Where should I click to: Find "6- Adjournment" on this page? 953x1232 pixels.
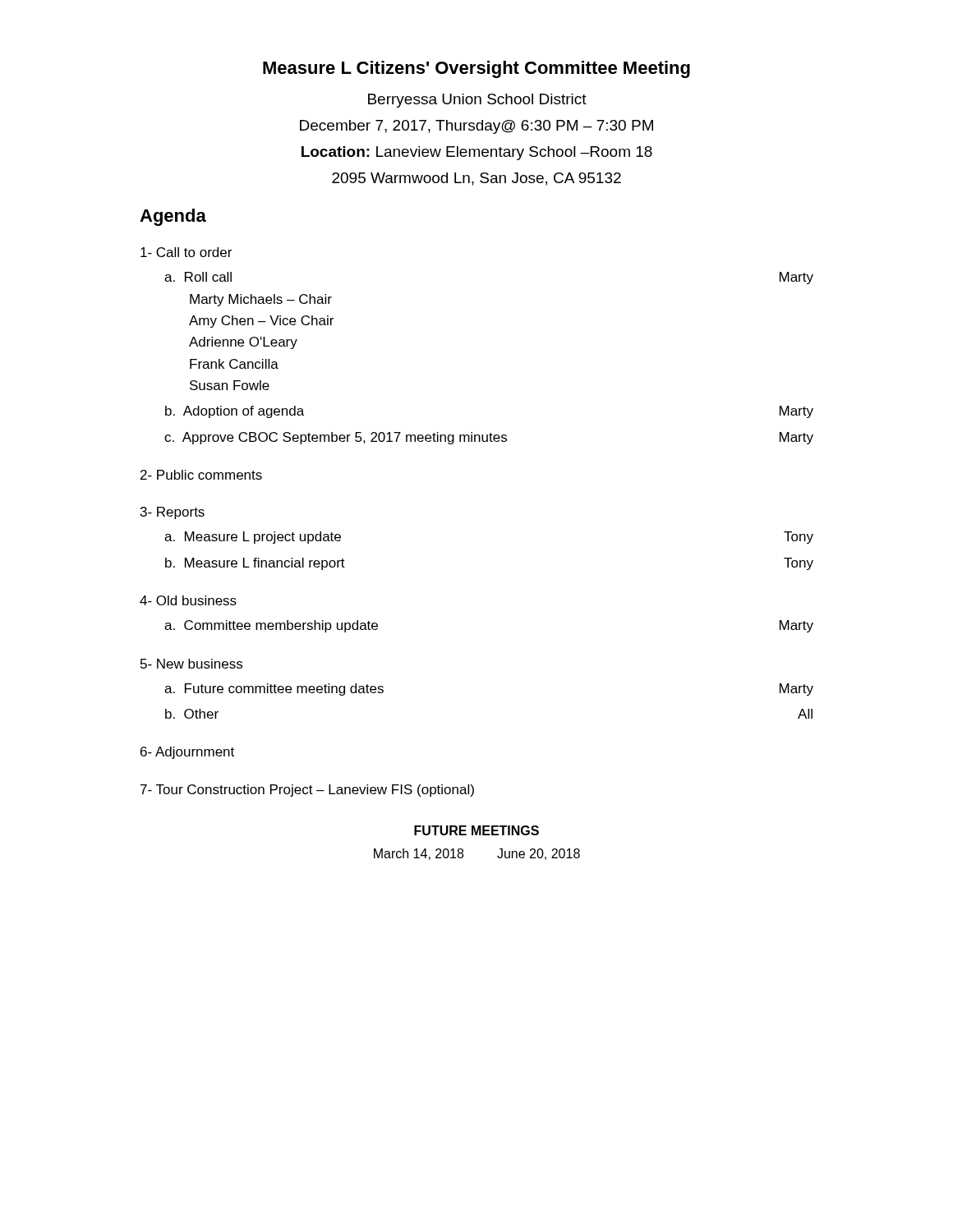pyautogui.click(x=187, y=752)
